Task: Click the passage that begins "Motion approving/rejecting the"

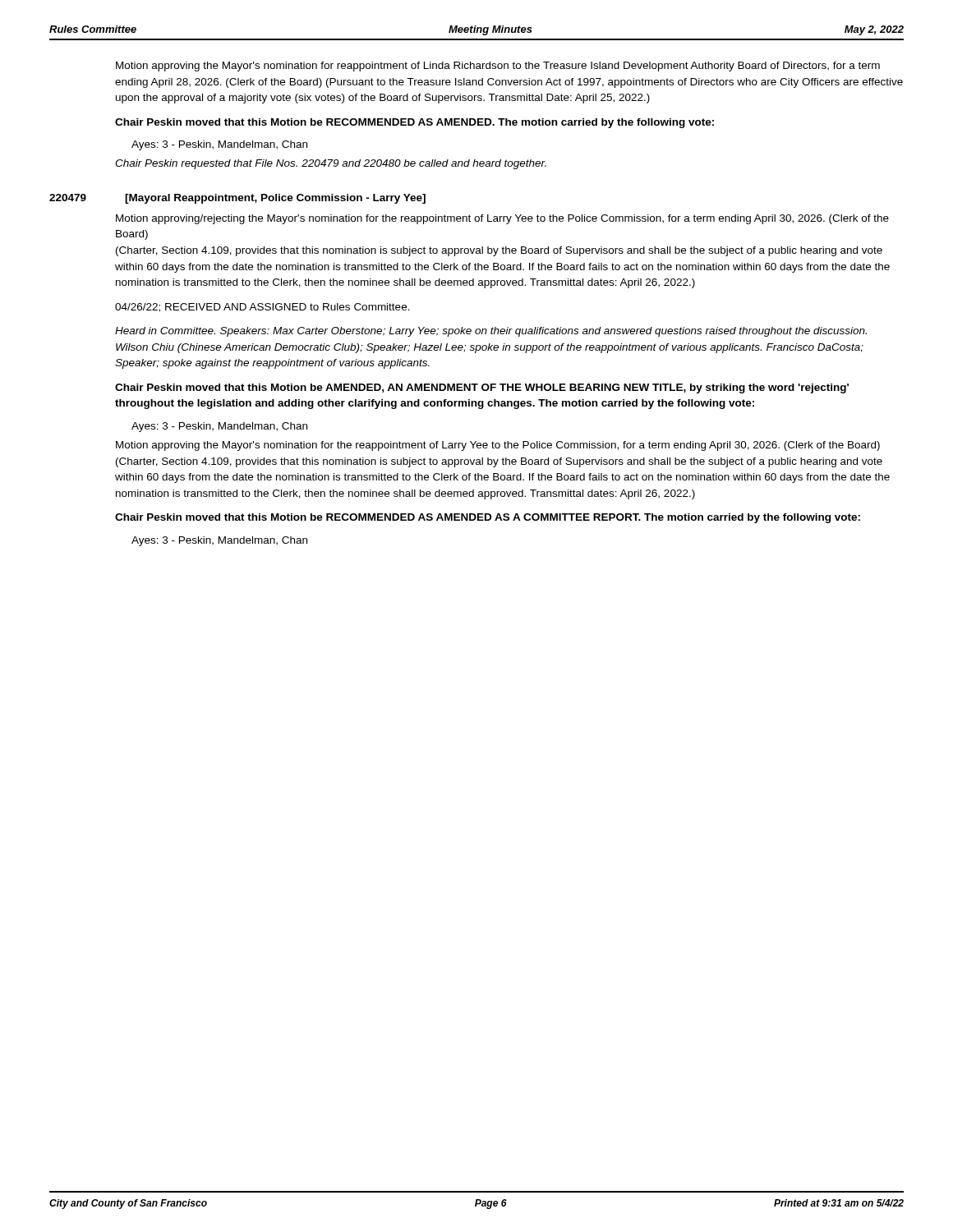Action: pyautogui.click(x=503, y=250)
